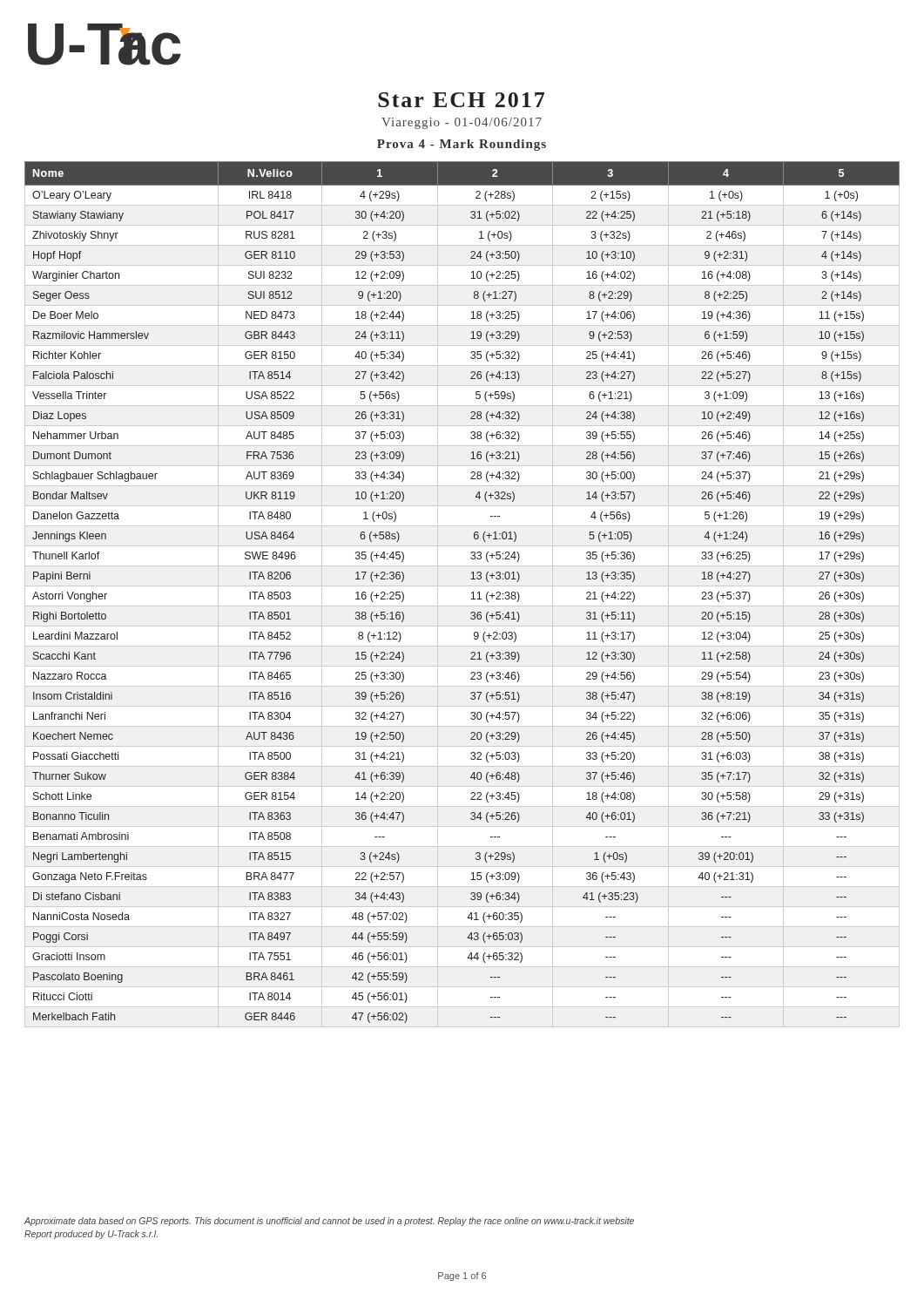Locate the table
This screenshot has width=924, height=1307.
click(462, 594)
